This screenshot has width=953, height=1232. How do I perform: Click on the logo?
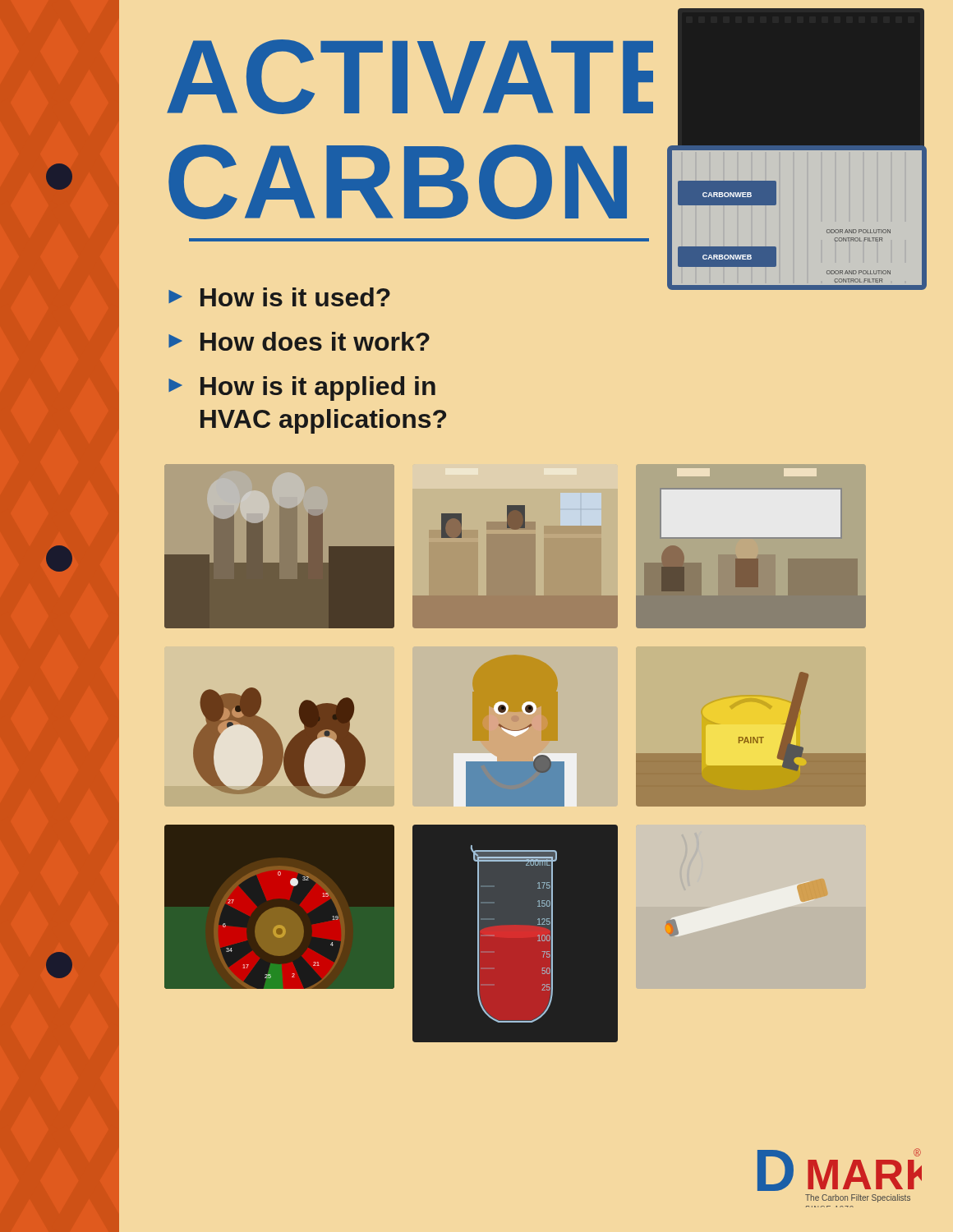pos(835,1175)
